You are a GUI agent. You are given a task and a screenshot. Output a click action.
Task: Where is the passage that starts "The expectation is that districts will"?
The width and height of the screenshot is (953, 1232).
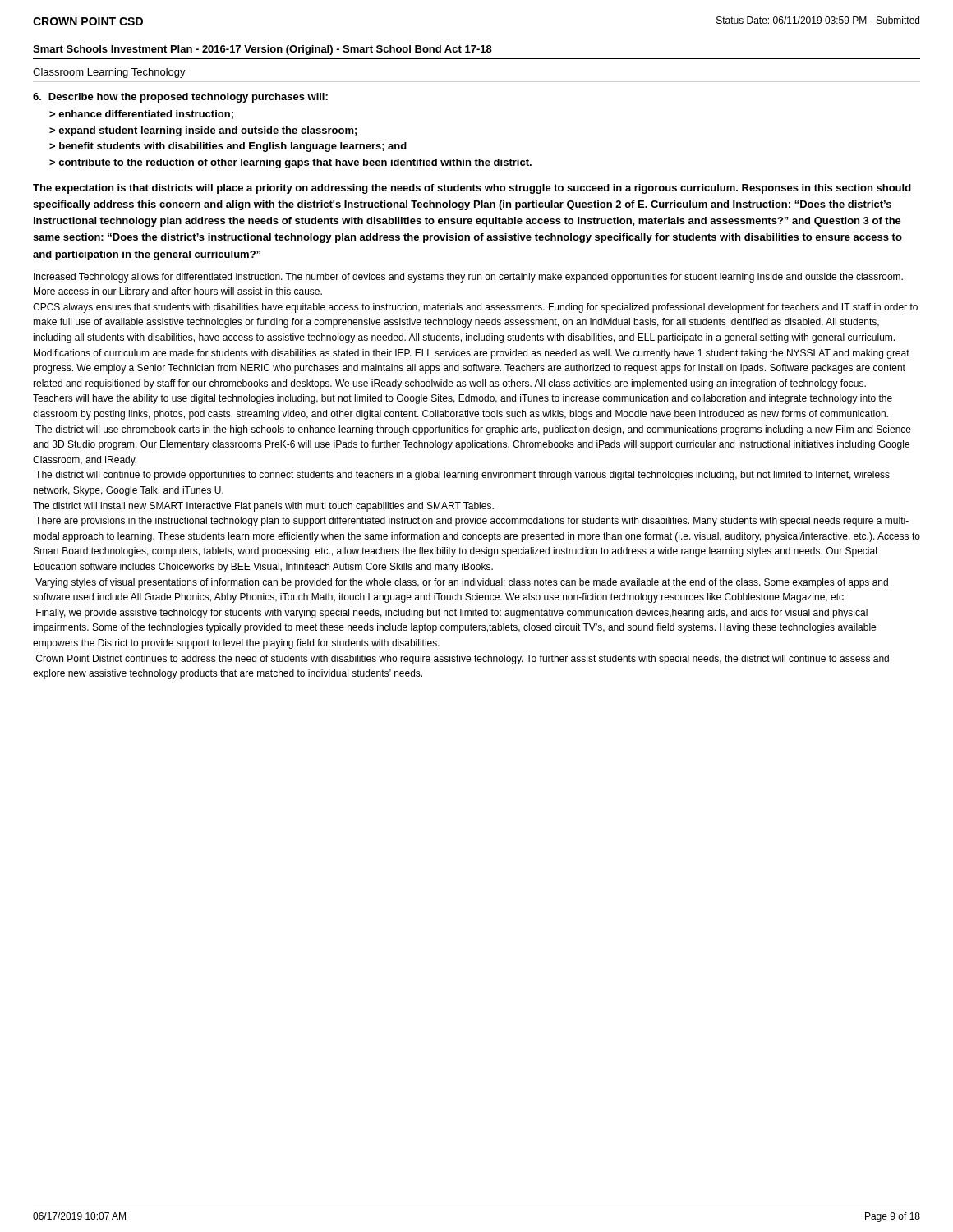472,221
